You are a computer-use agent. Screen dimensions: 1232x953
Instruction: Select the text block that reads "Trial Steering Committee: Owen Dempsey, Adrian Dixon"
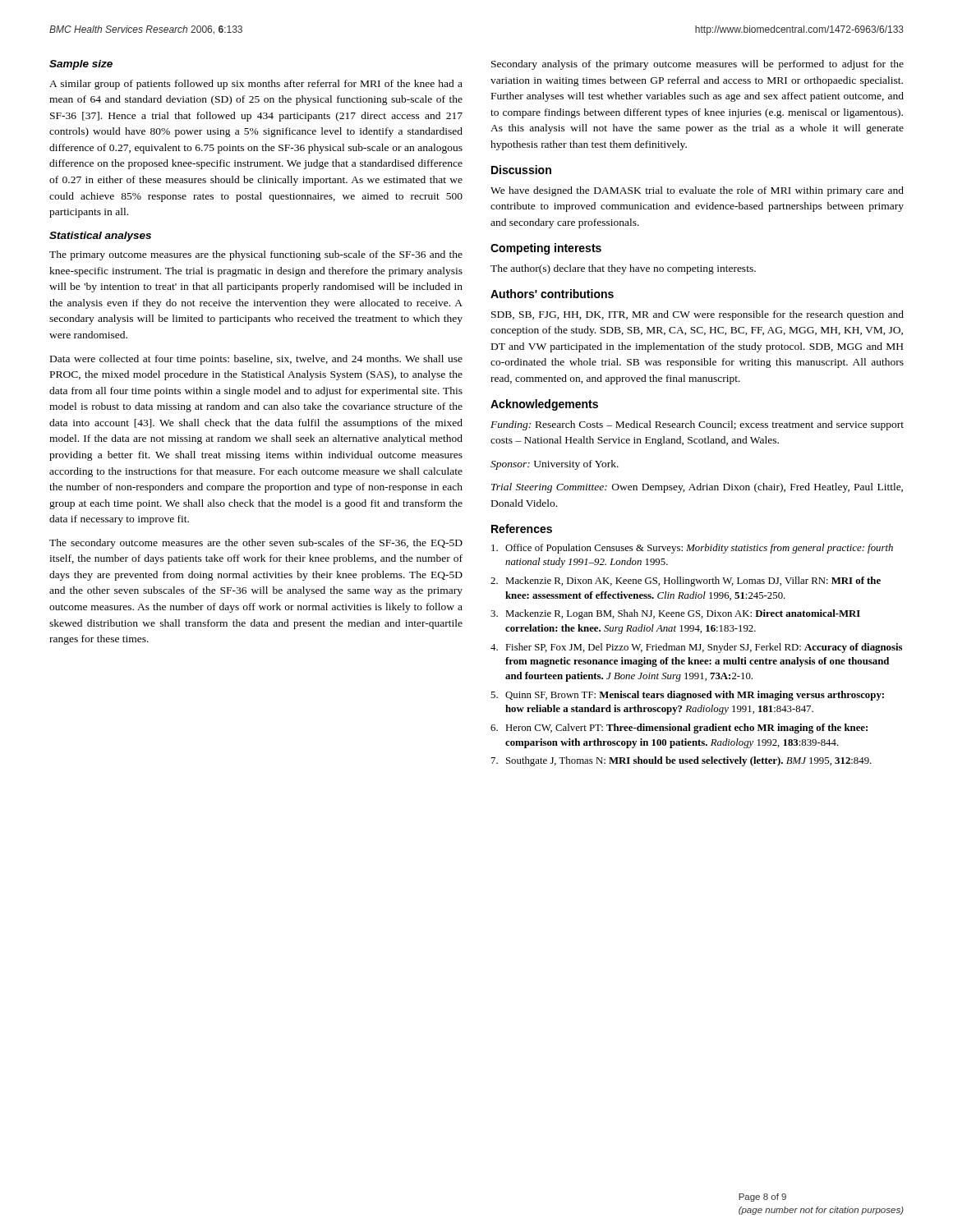[x=697, y=495]
